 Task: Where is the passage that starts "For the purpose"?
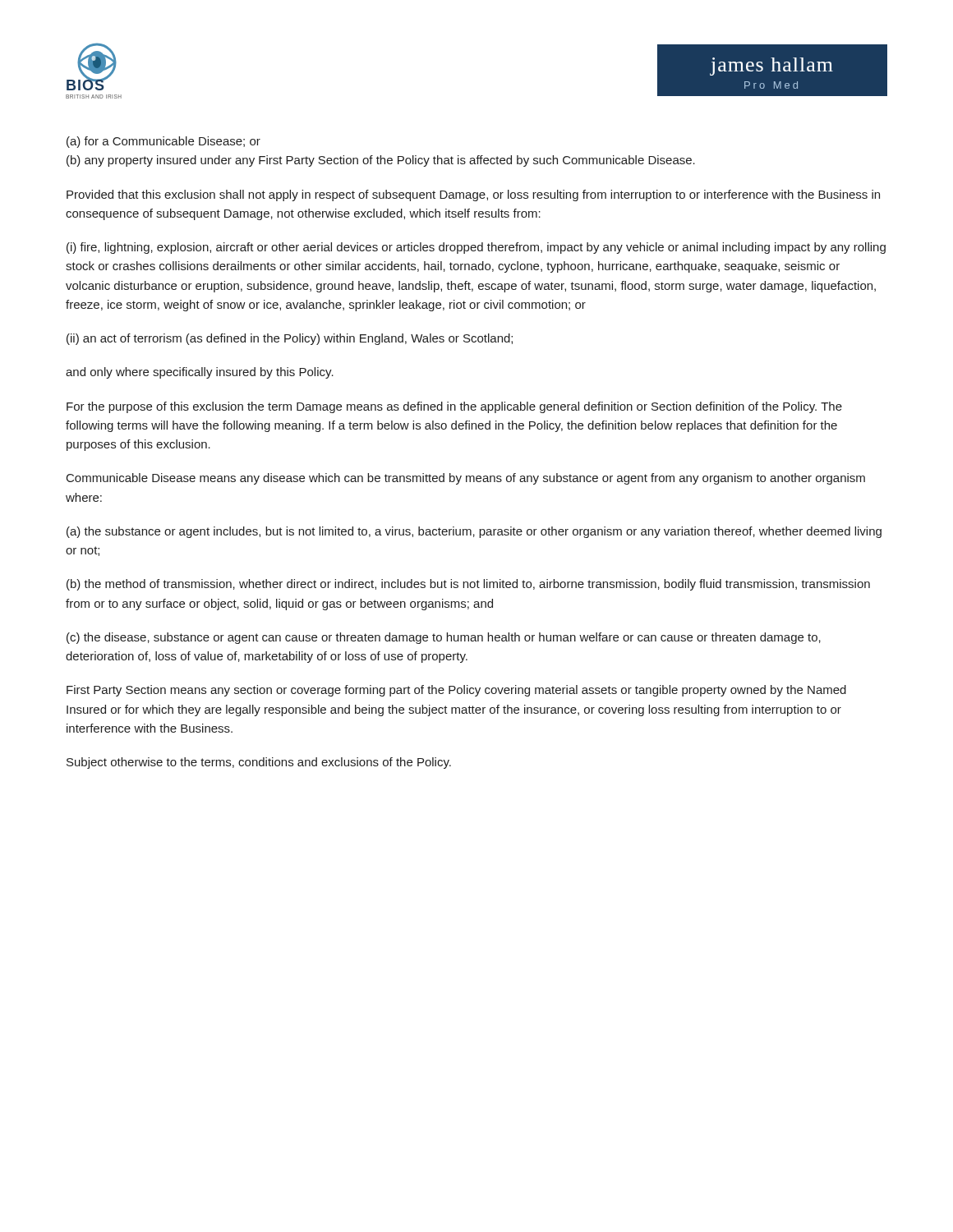(454, 425)
